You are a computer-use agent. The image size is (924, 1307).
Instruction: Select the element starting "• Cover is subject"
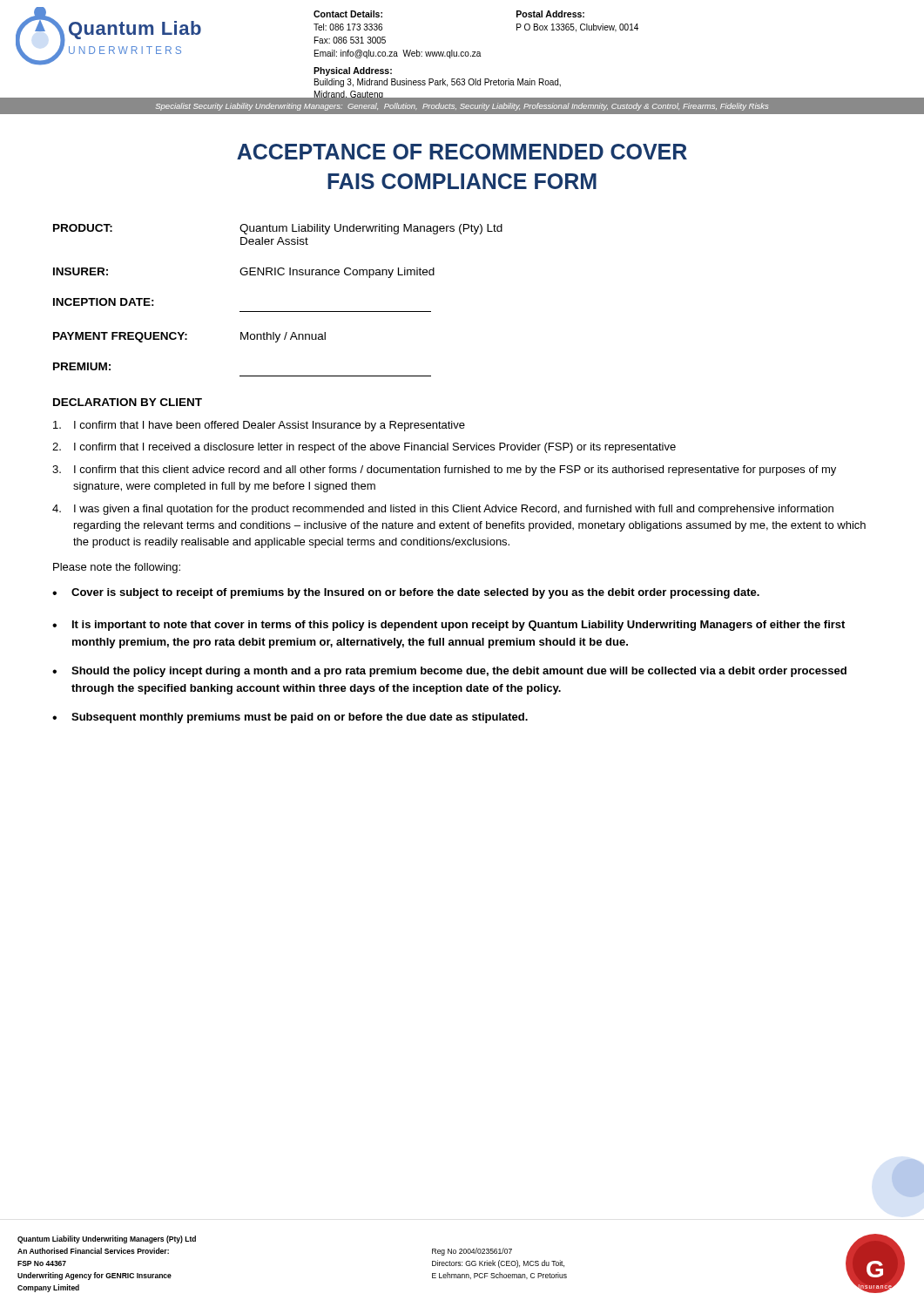[406, 594]
